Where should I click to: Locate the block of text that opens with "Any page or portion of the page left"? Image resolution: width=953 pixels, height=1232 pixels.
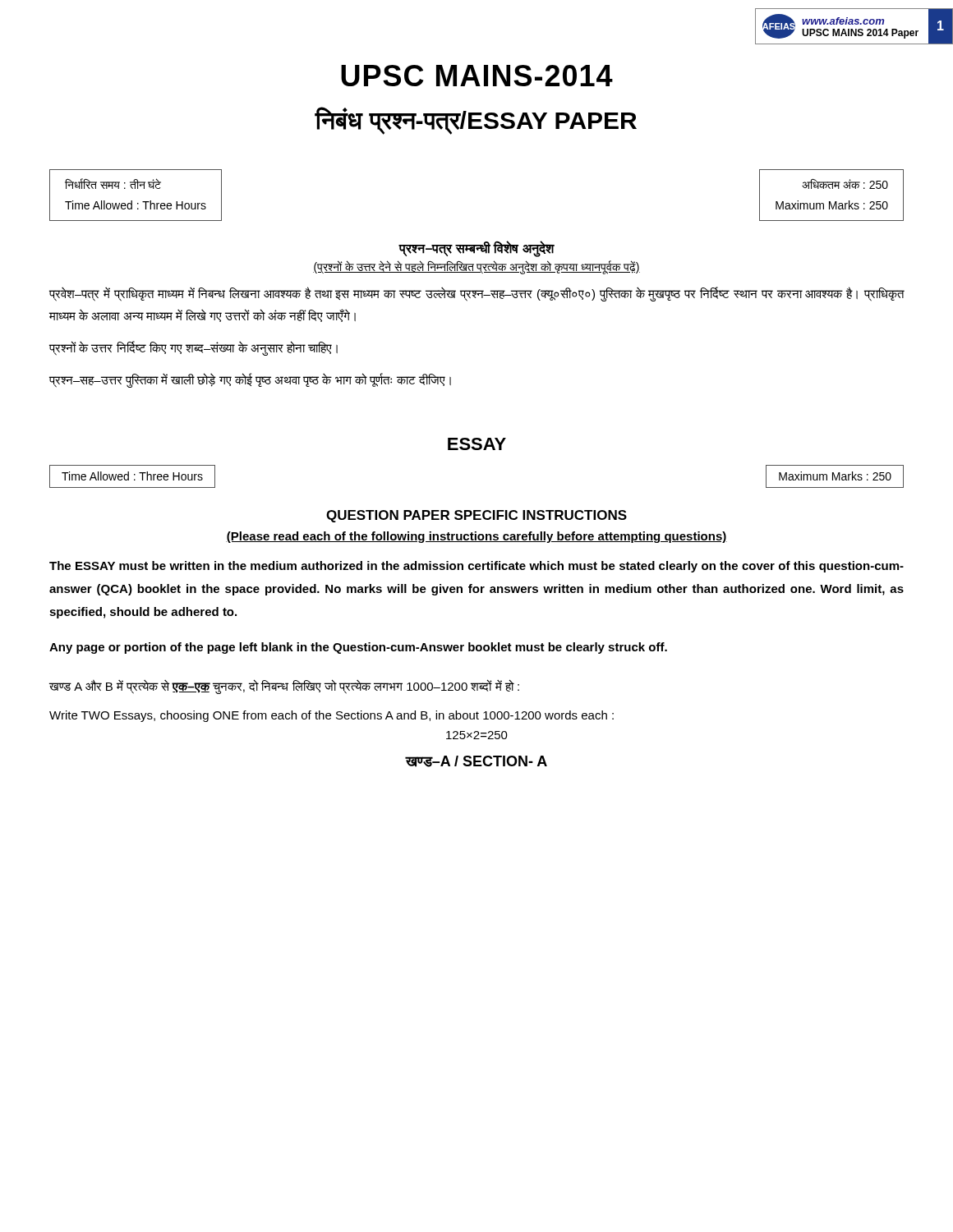point(358,647)
